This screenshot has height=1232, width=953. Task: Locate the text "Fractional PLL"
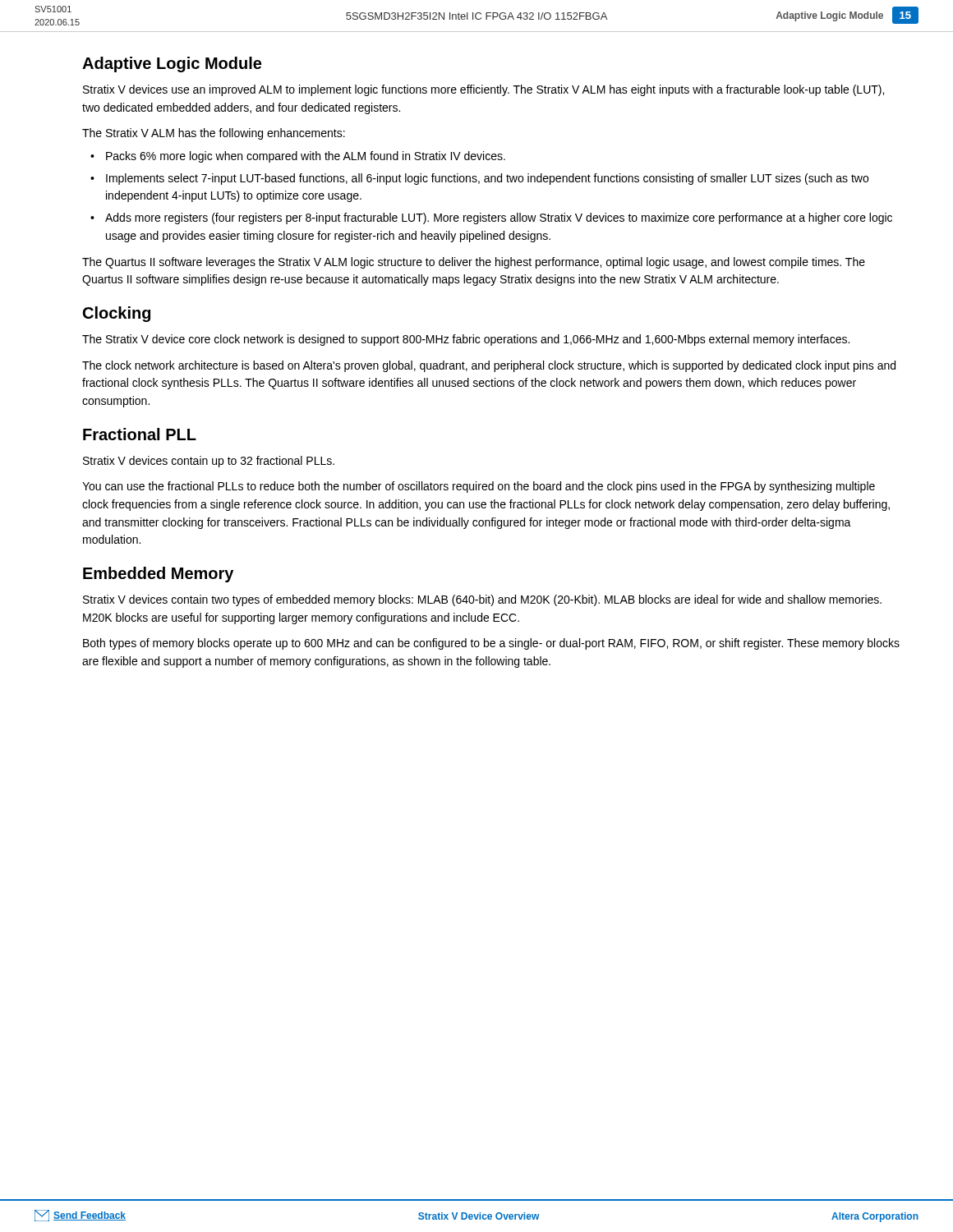pos(139,434)
